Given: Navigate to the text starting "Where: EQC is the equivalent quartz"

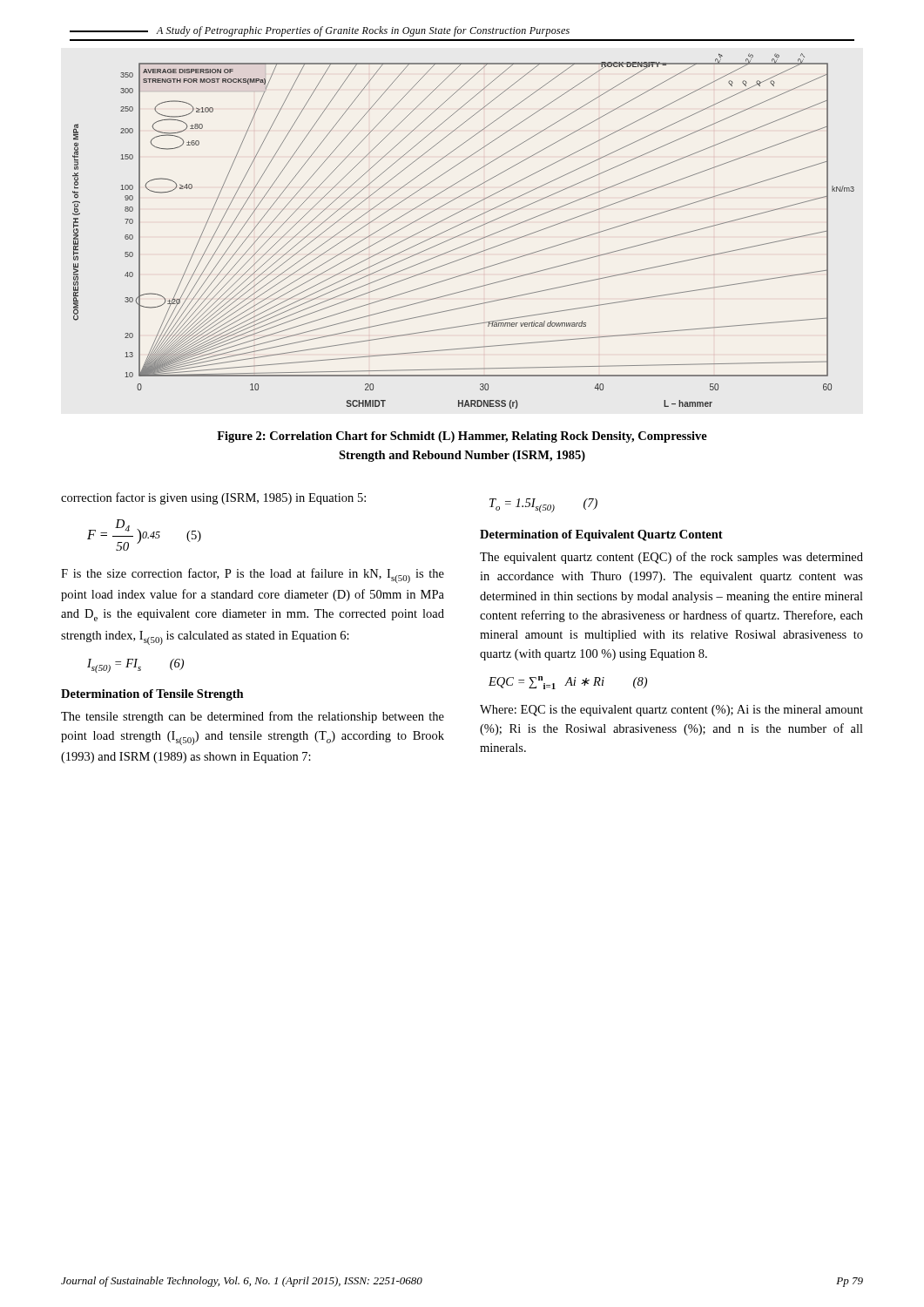Looking at the screenshot, I should click(x=671, y=729).
